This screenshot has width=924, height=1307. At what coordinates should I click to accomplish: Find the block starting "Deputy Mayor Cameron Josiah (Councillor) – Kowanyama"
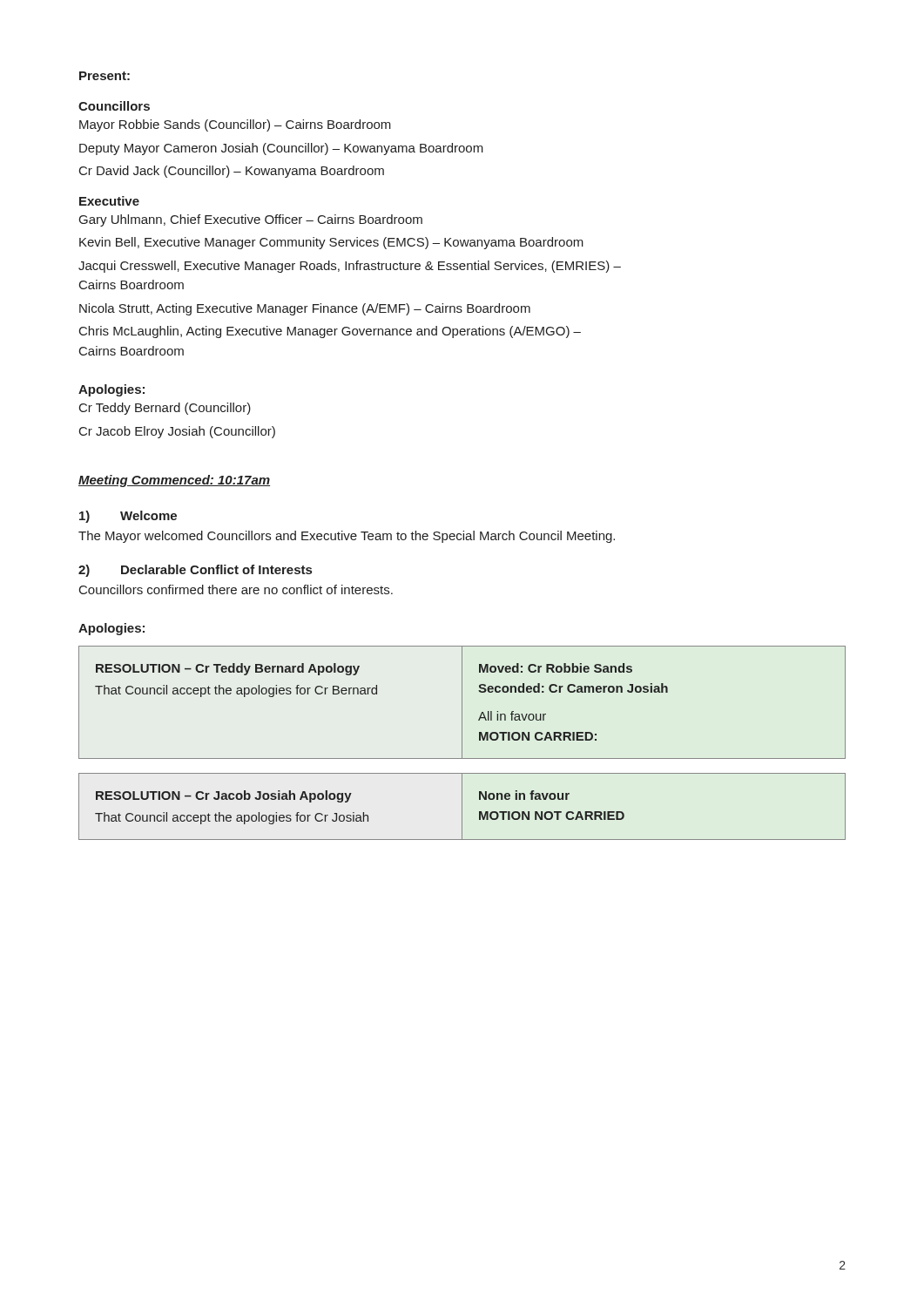tap(281, 147)
